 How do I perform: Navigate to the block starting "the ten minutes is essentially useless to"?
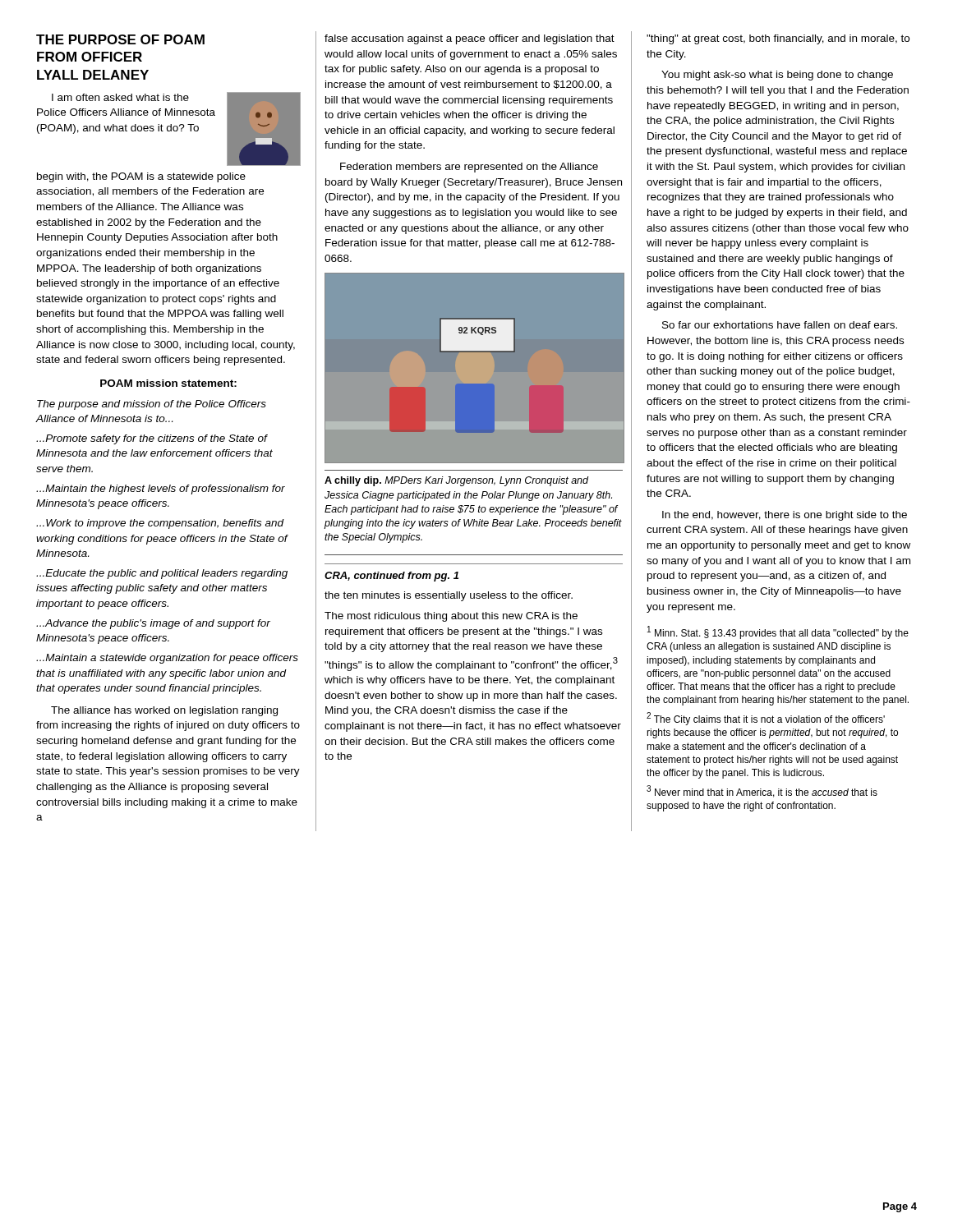tap(474, 676)
